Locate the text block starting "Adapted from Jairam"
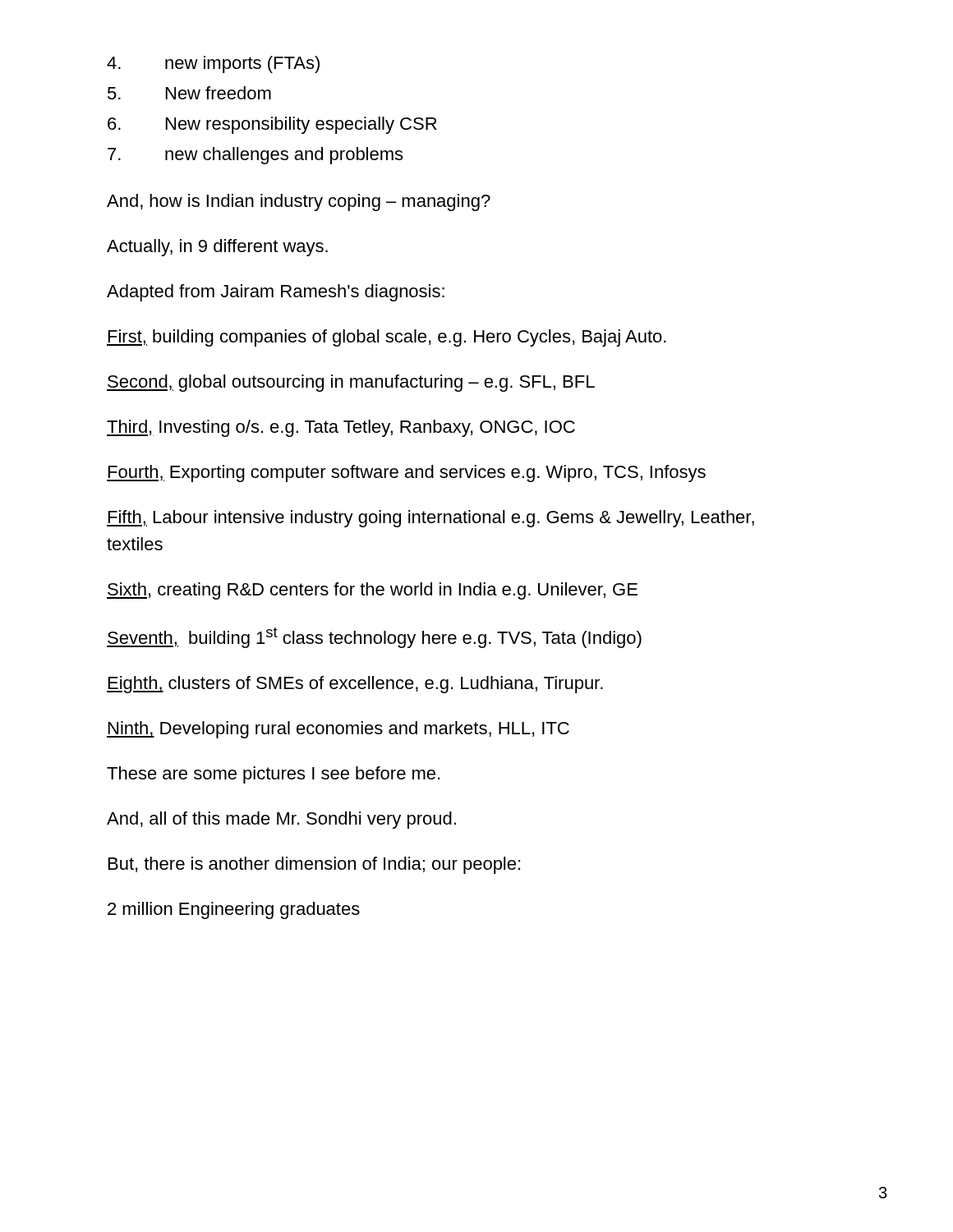The width and height of the screenshot is (953, 1232). 276,291
